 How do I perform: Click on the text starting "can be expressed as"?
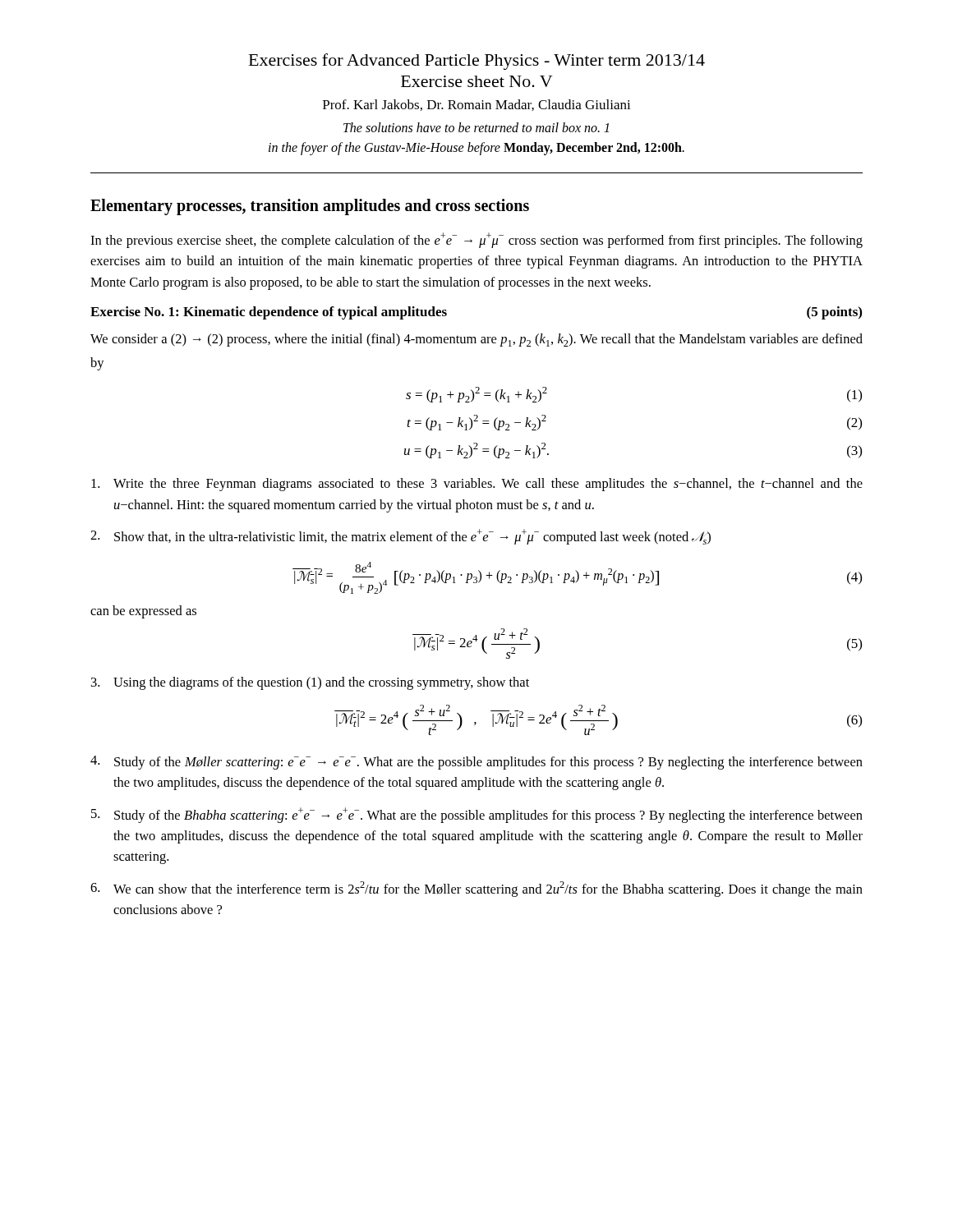(144, 610)
